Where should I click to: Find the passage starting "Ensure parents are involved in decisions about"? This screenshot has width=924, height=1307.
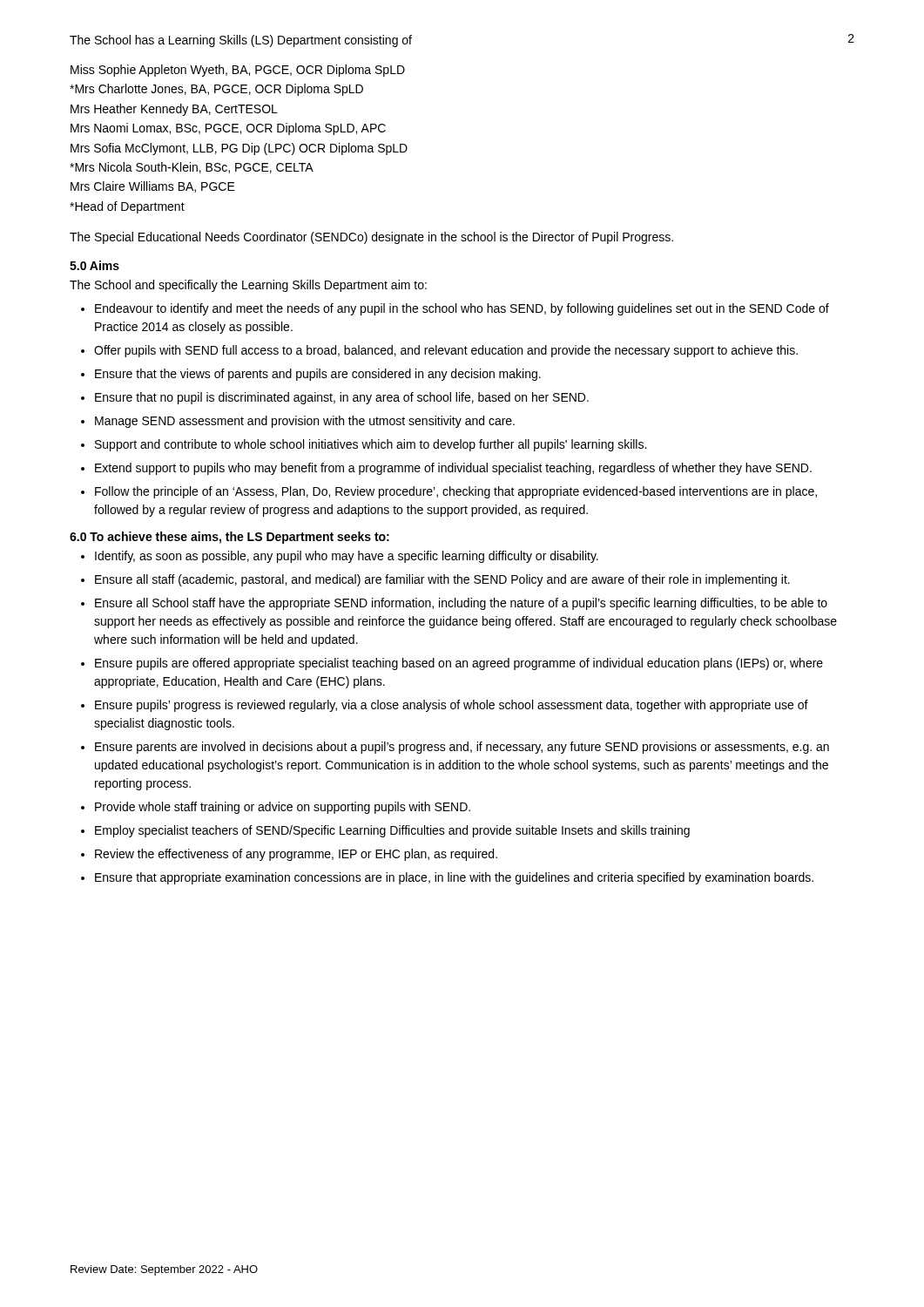(x=462, y=765)
